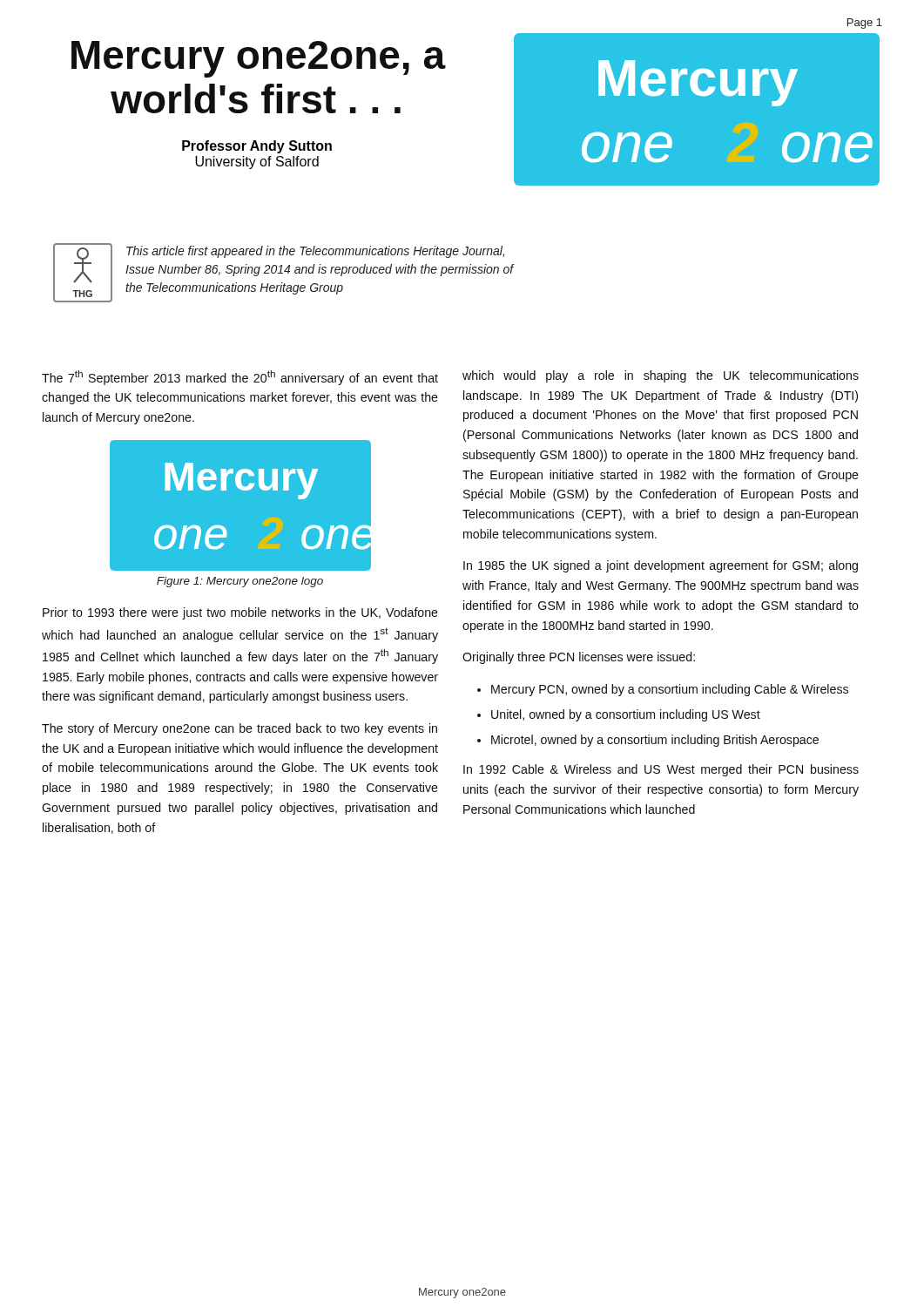Click on the text block with the text "which would play a role in"
This screenshot has width=924, height=1307.
(x=661, y=455)
